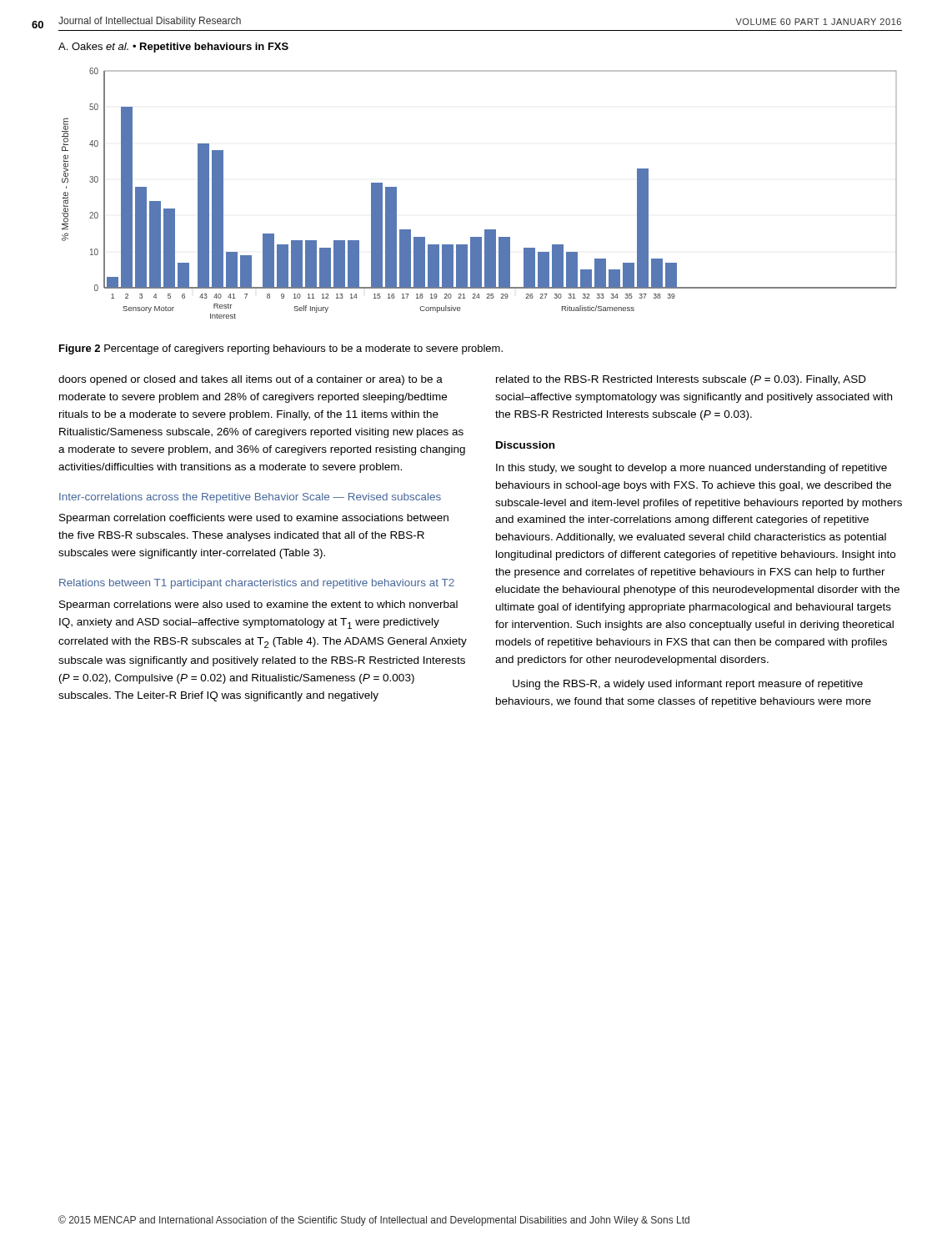Locate the bar chart
Viewport: 952px width, 1251px height.
[480, 200]
